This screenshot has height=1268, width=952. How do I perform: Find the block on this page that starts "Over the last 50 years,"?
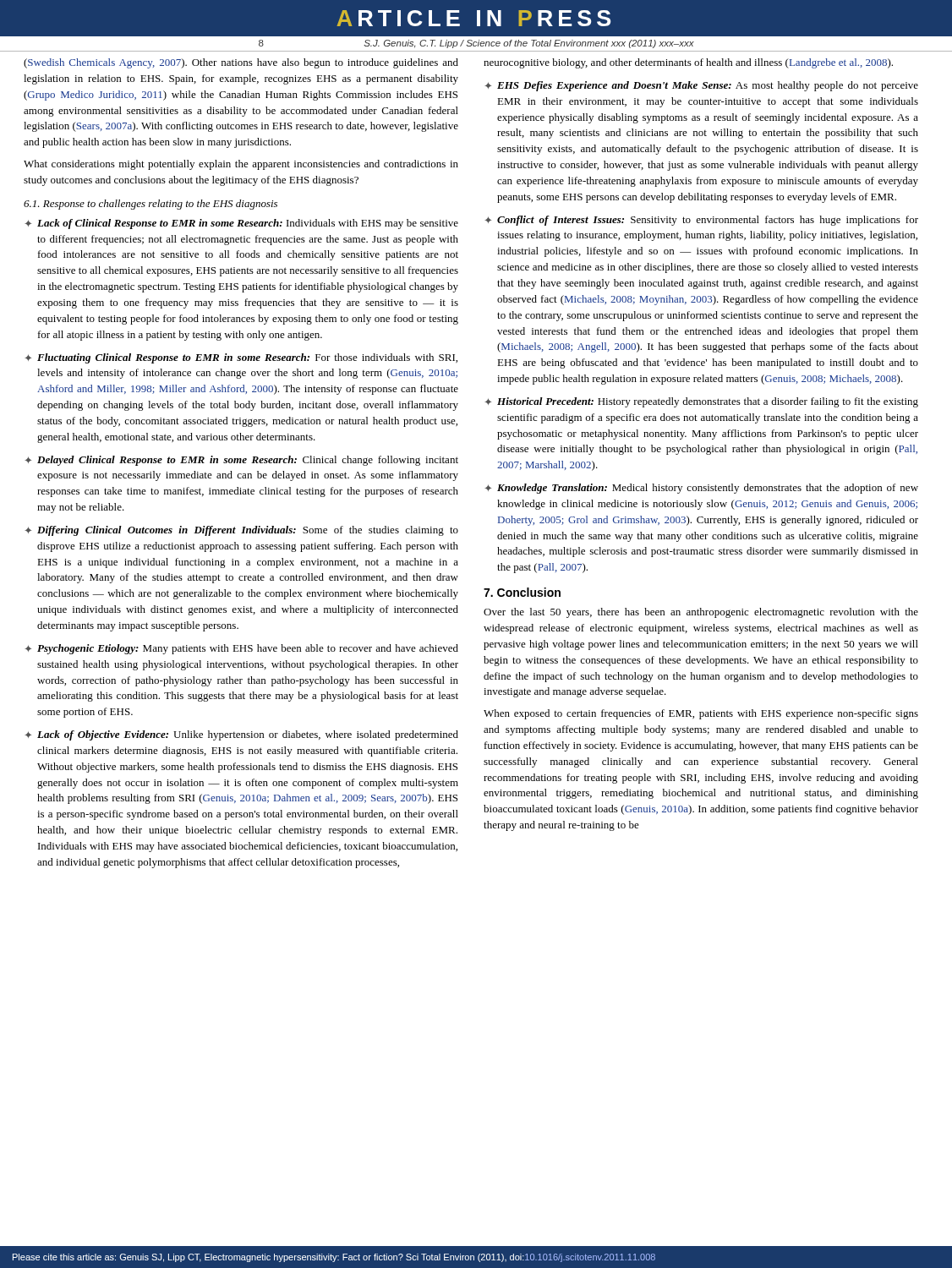(701, 651)
